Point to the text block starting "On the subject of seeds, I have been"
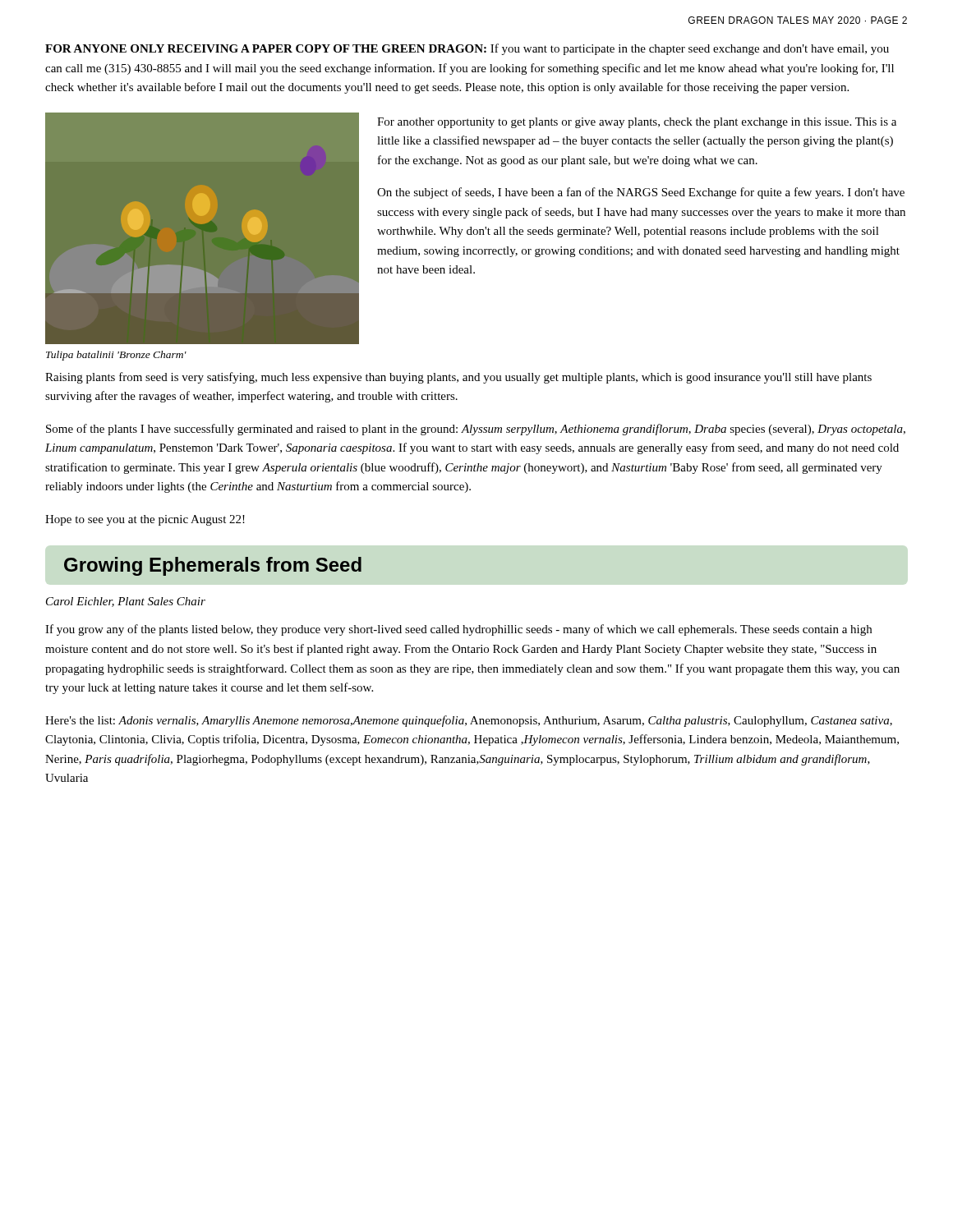953x1232 pixels. click(x=641, y=231)
